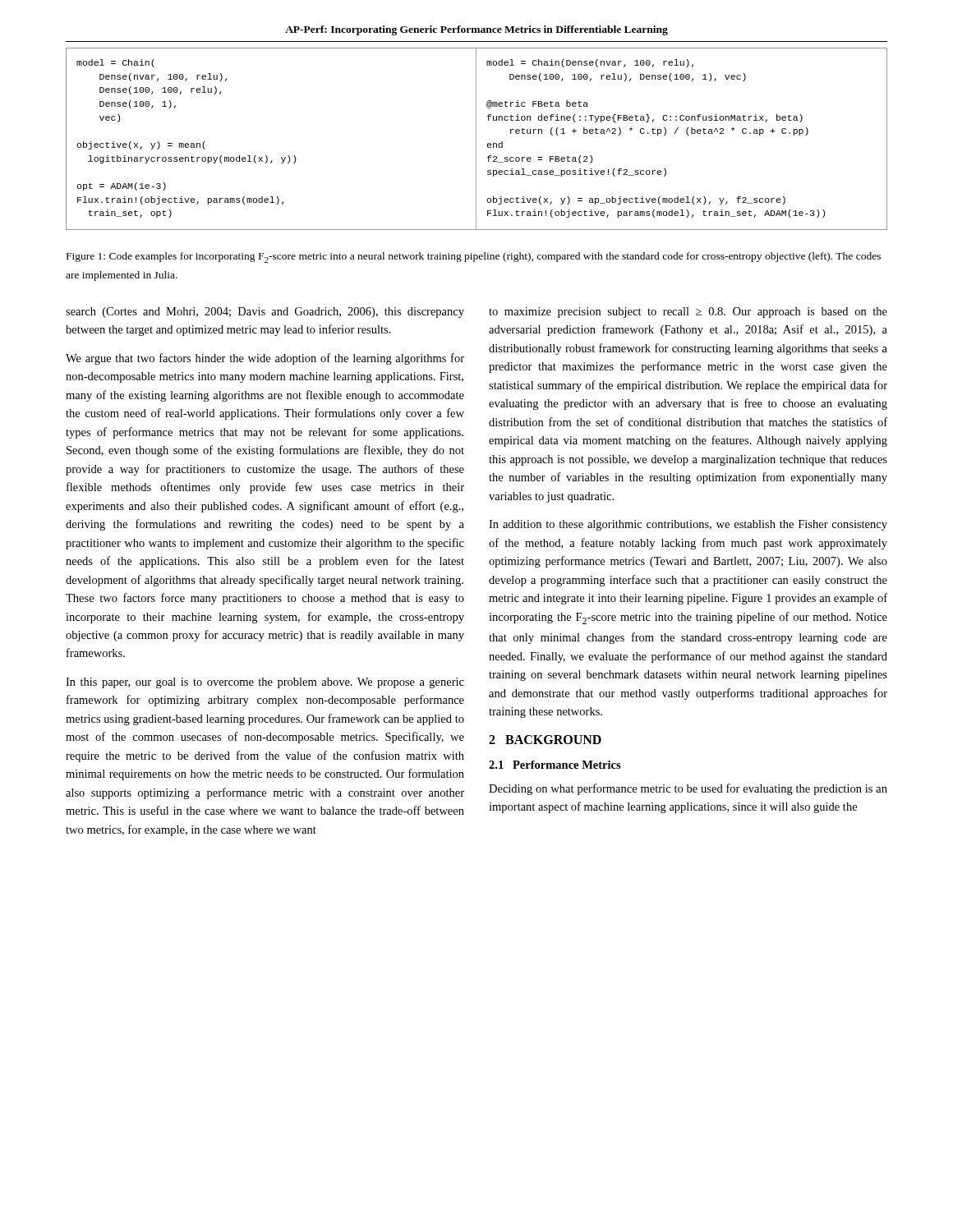
Task: Navigate to the text starting "Figure 1: Code examples for incorporating F2-score"
Action: [x=473, y=265]
